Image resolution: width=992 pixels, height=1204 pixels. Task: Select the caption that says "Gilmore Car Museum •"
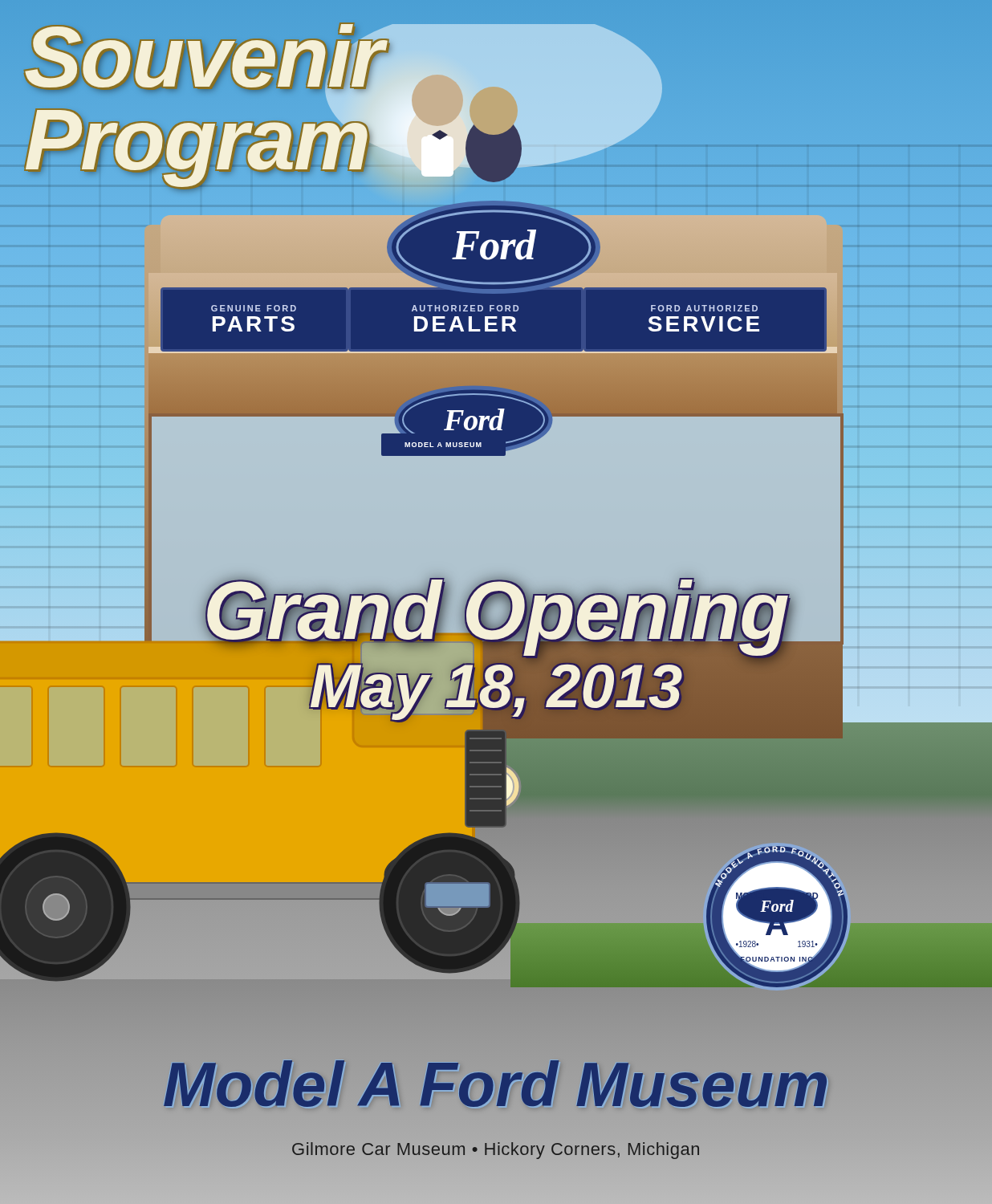(x=496, y=1149)
